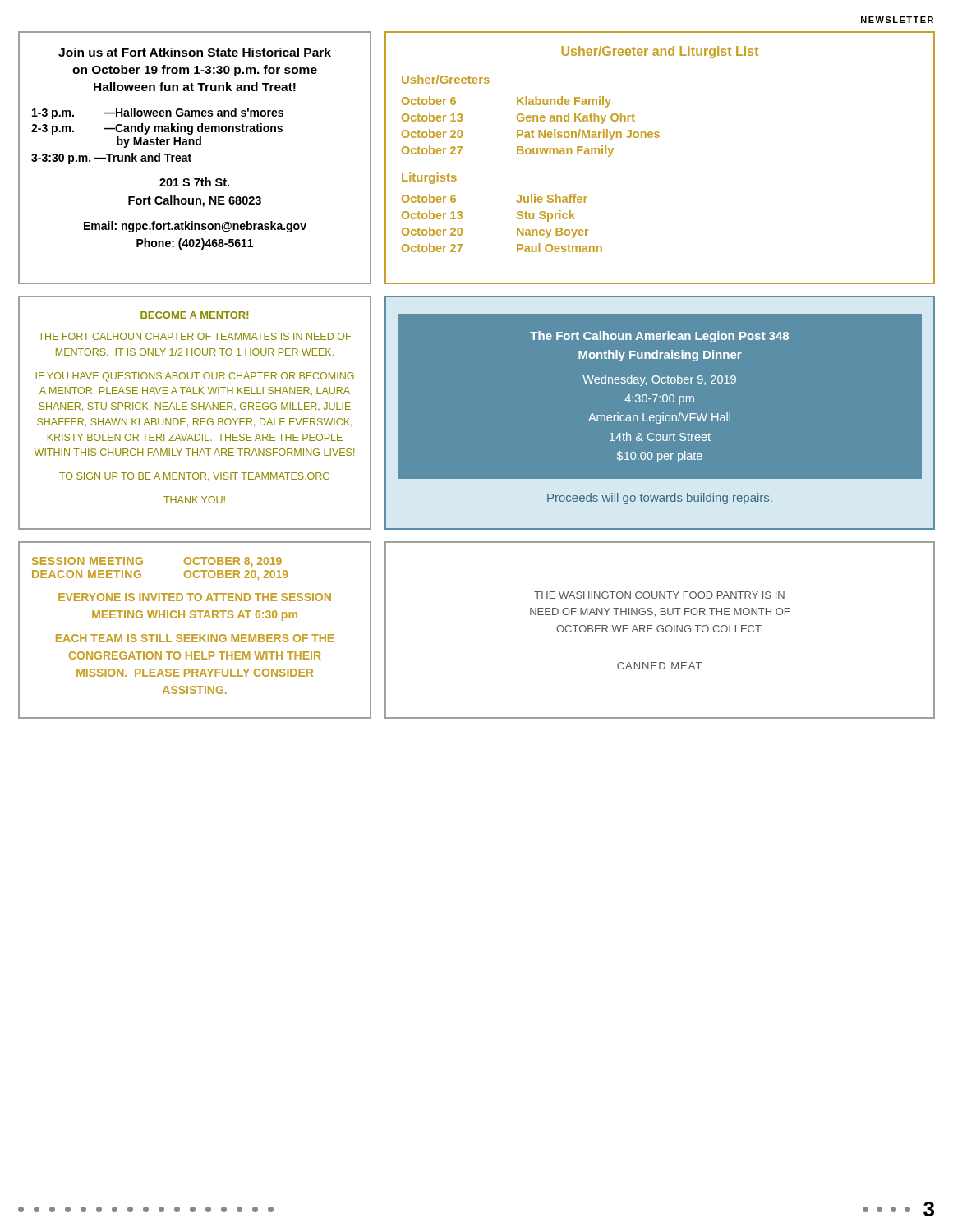Select the text block with the text "The Fort Calhoun American Legion Post"
953x1232 pixels.
point(660,396)
